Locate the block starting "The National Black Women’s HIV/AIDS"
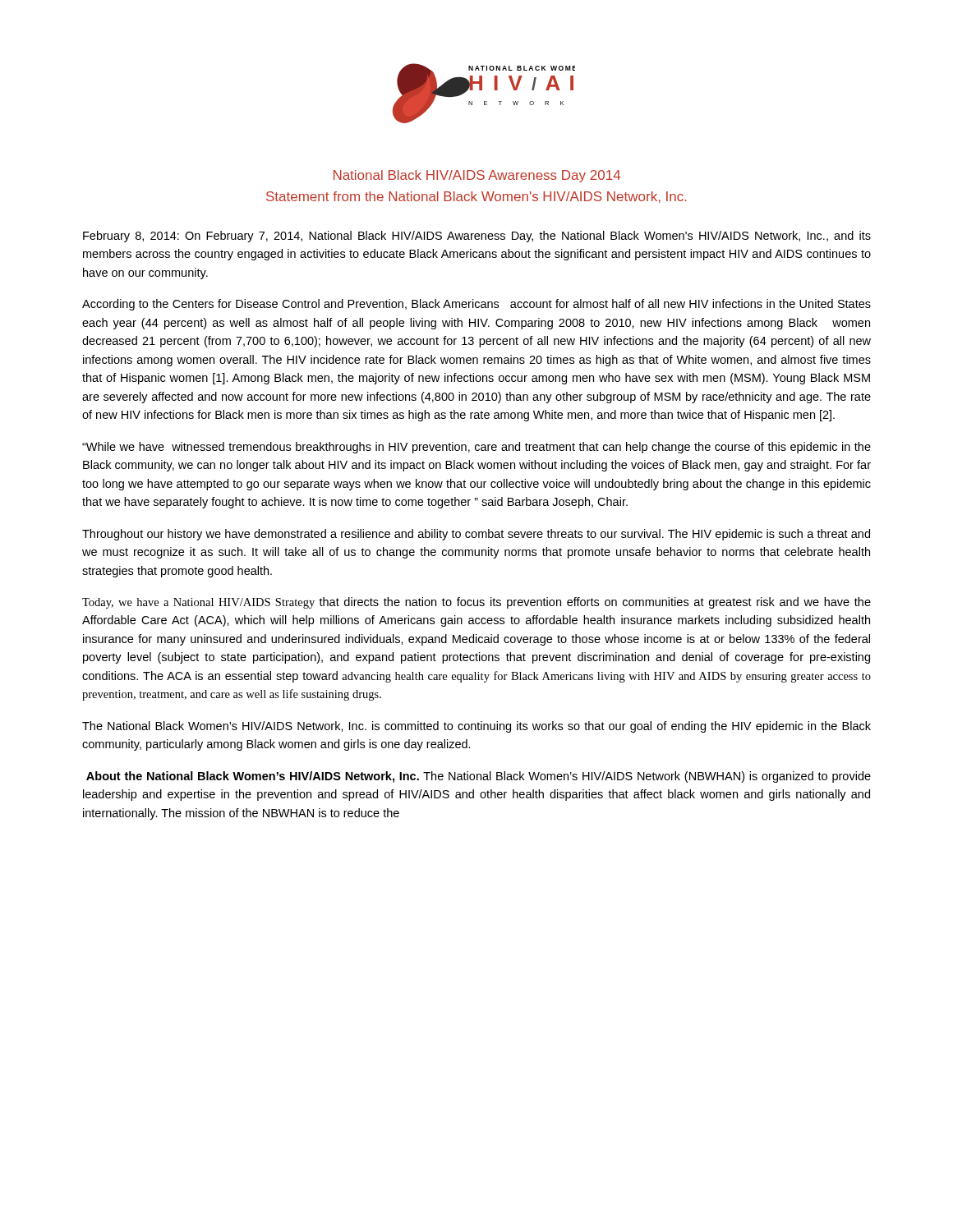This screenshot has width=953, height=1232. pos(476,735)
